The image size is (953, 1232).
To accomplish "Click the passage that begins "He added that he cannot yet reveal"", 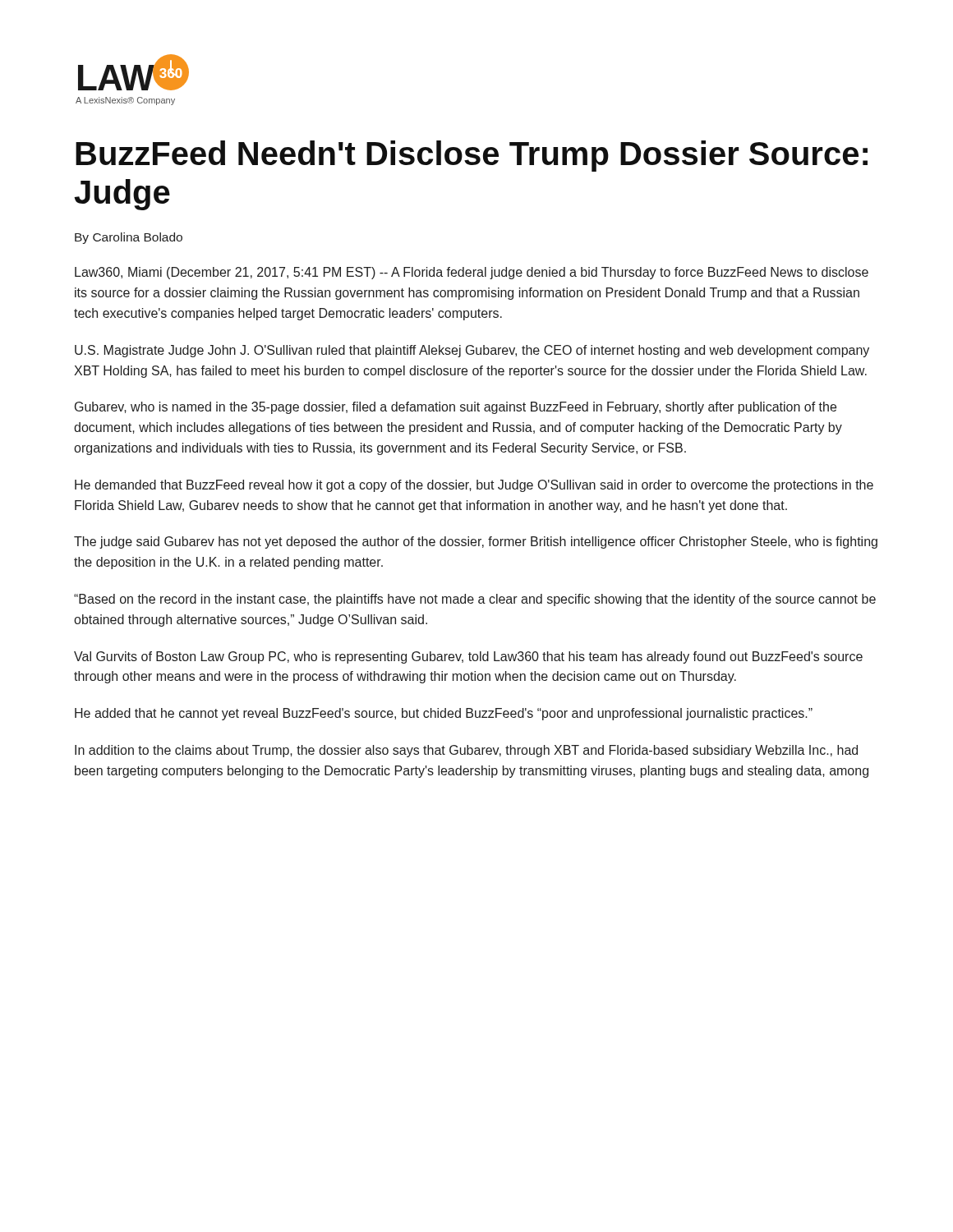I will [x=443, y=713].
